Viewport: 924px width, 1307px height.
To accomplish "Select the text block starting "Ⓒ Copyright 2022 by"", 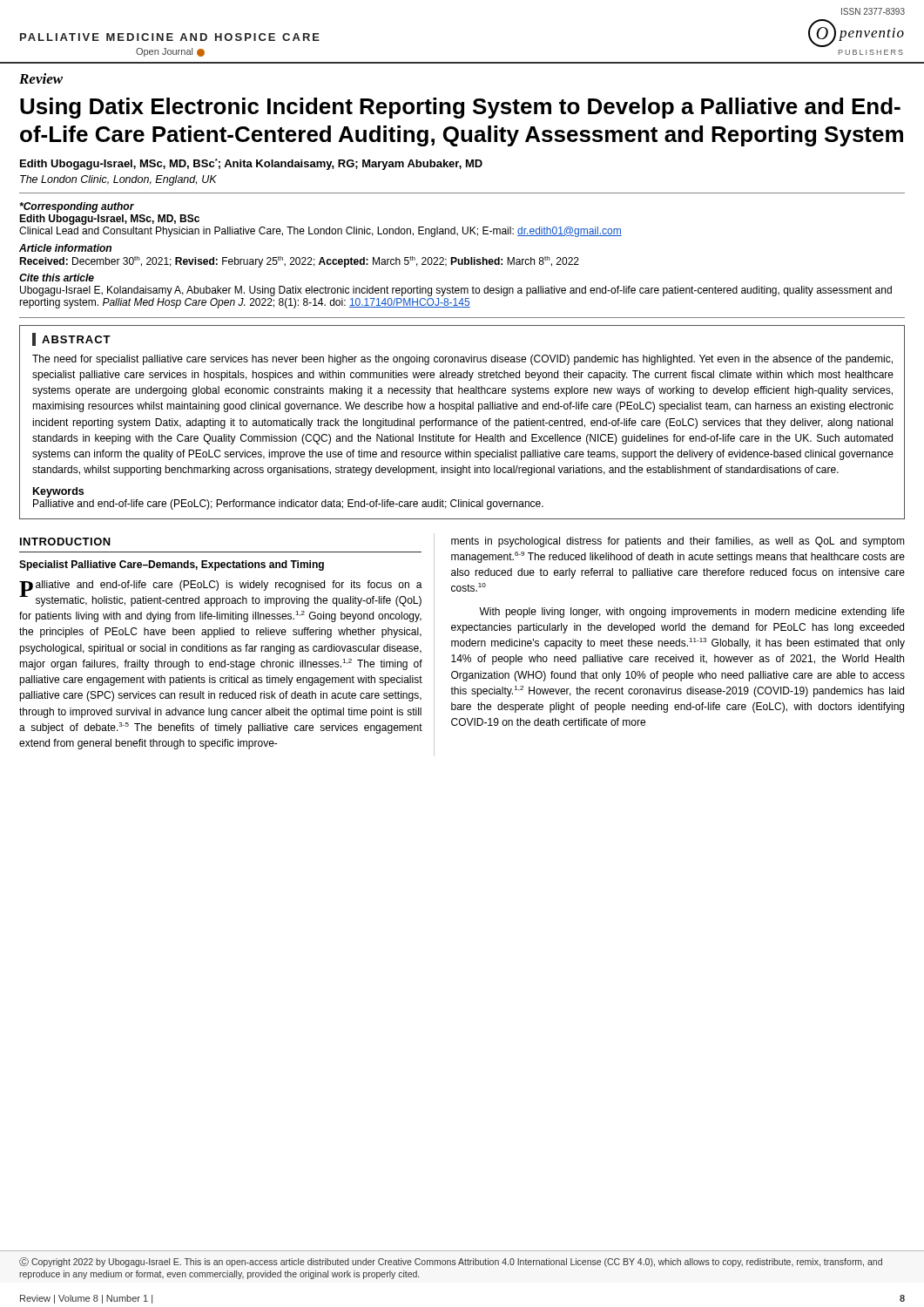I will pyautogui.click(x=451, y=1268).
